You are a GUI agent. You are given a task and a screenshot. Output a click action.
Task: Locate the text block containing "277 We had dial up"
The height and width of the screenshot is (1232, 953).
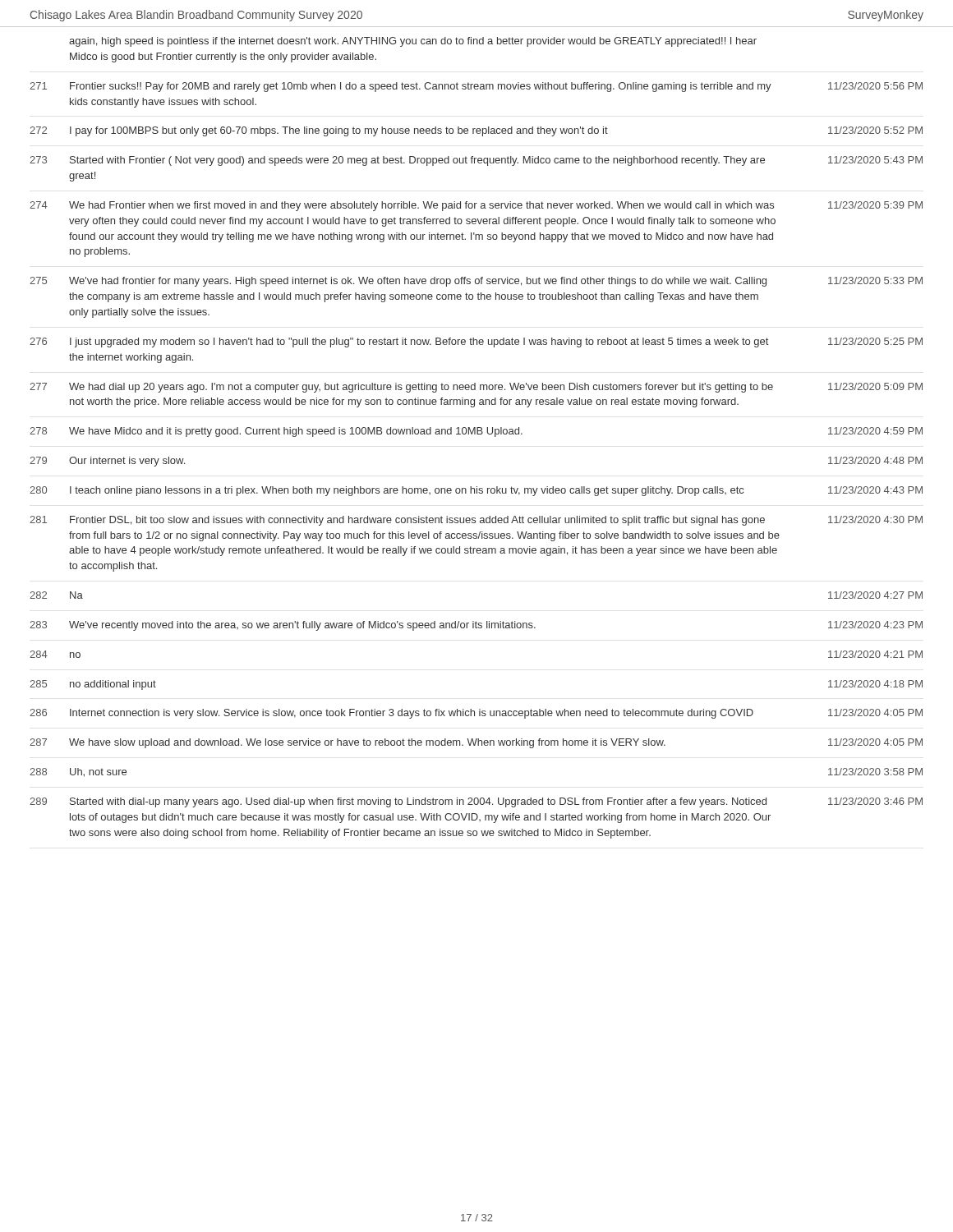click(x=476, y=395)
